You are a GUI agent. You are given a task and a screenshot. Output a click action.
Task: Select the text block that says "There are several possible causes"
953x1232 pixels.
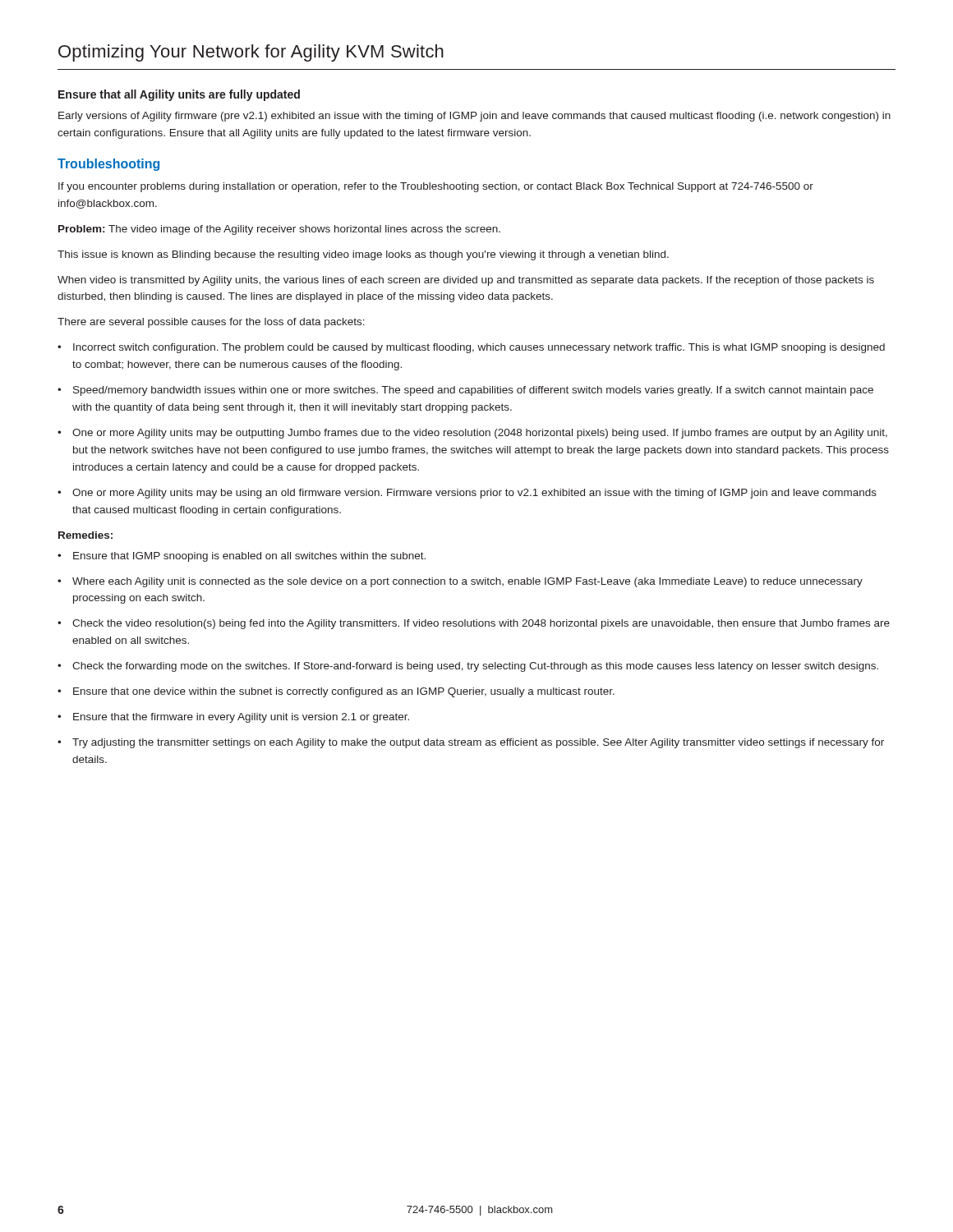(211, 322)
